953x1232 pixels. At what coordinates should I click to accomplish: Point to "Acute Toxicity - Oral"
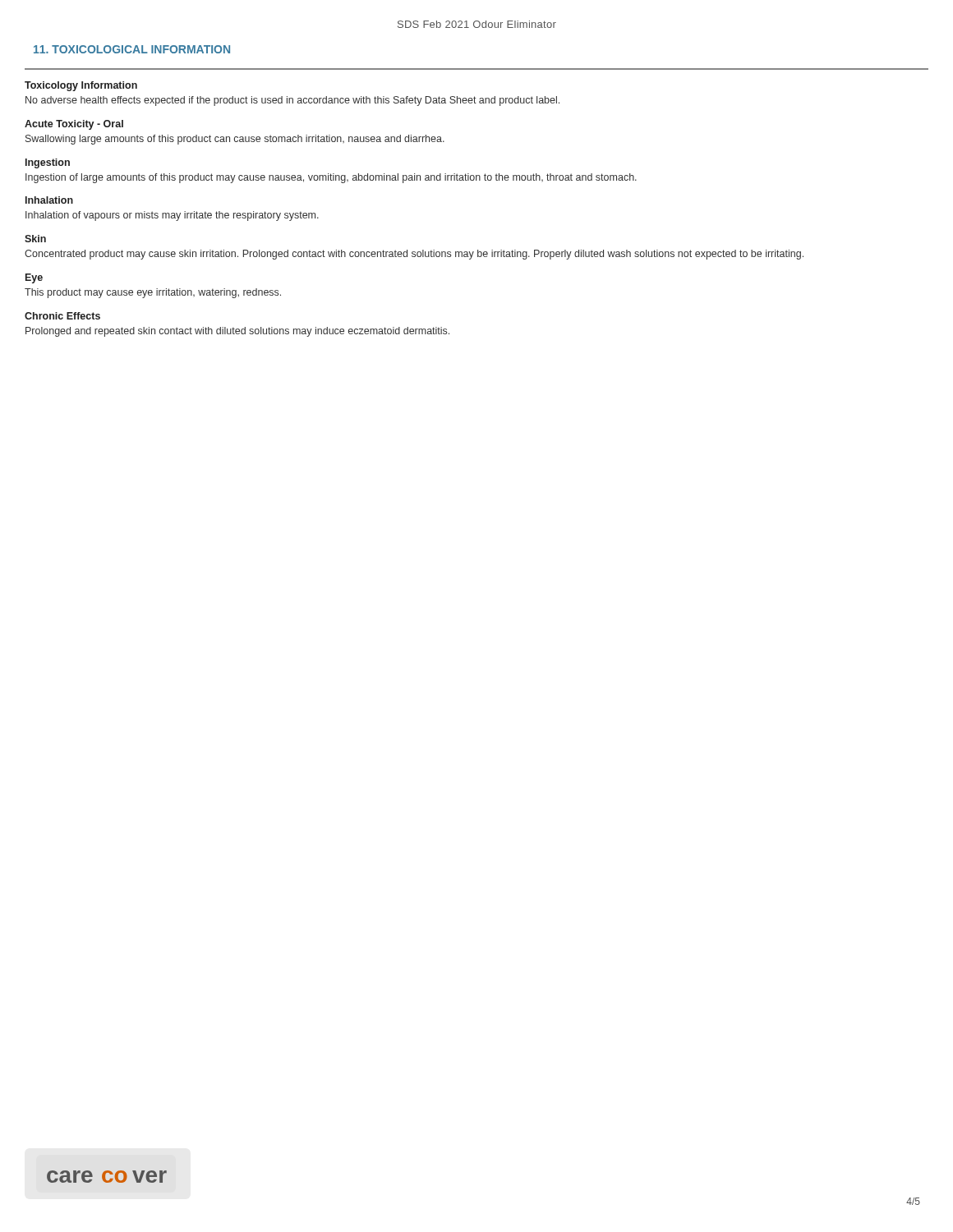74,124
